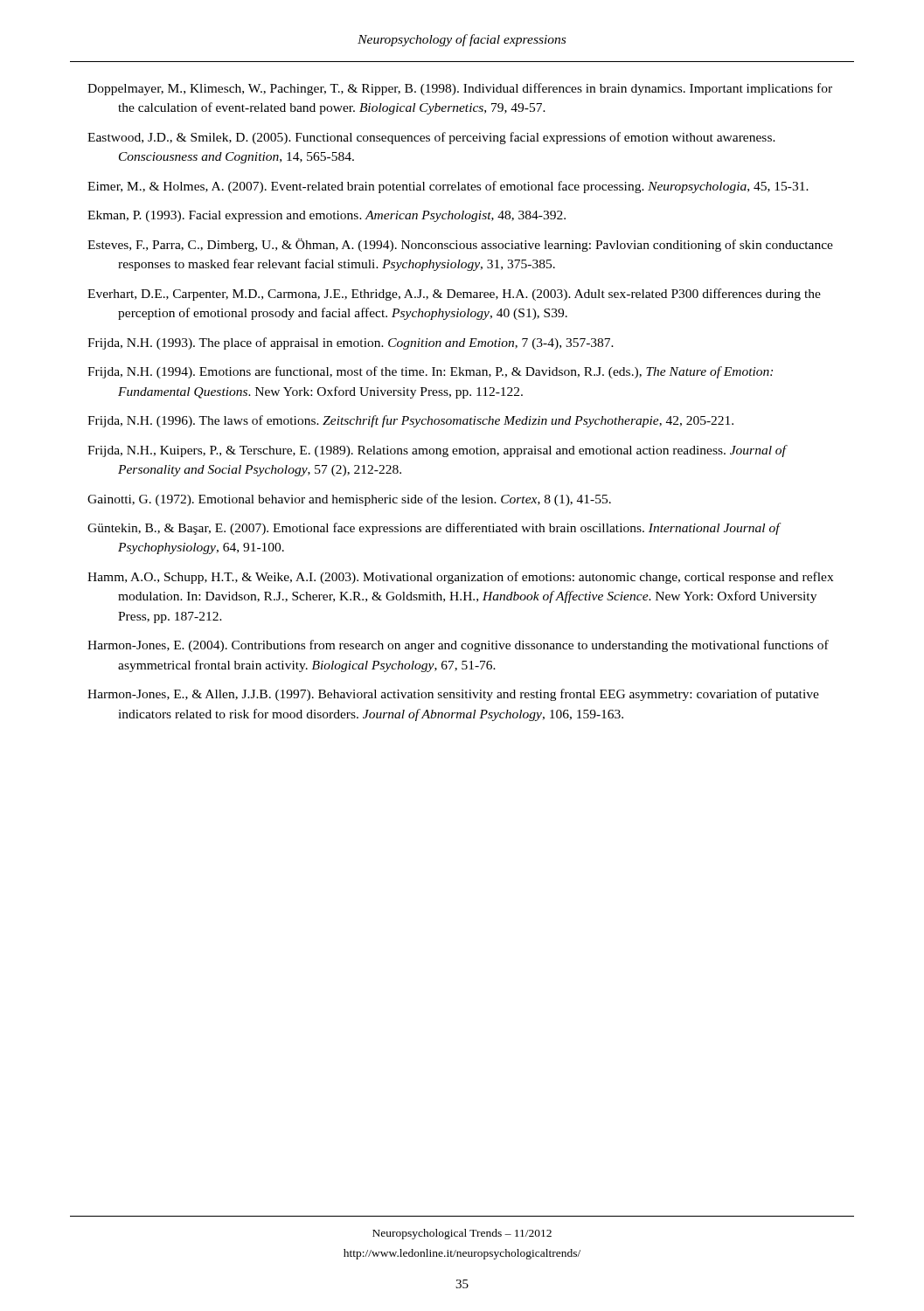Locate the list item that says "Frijda, N.H., Kuipers,"
The width and height of the screenshot is (924, 1311).
click(437, 459)
